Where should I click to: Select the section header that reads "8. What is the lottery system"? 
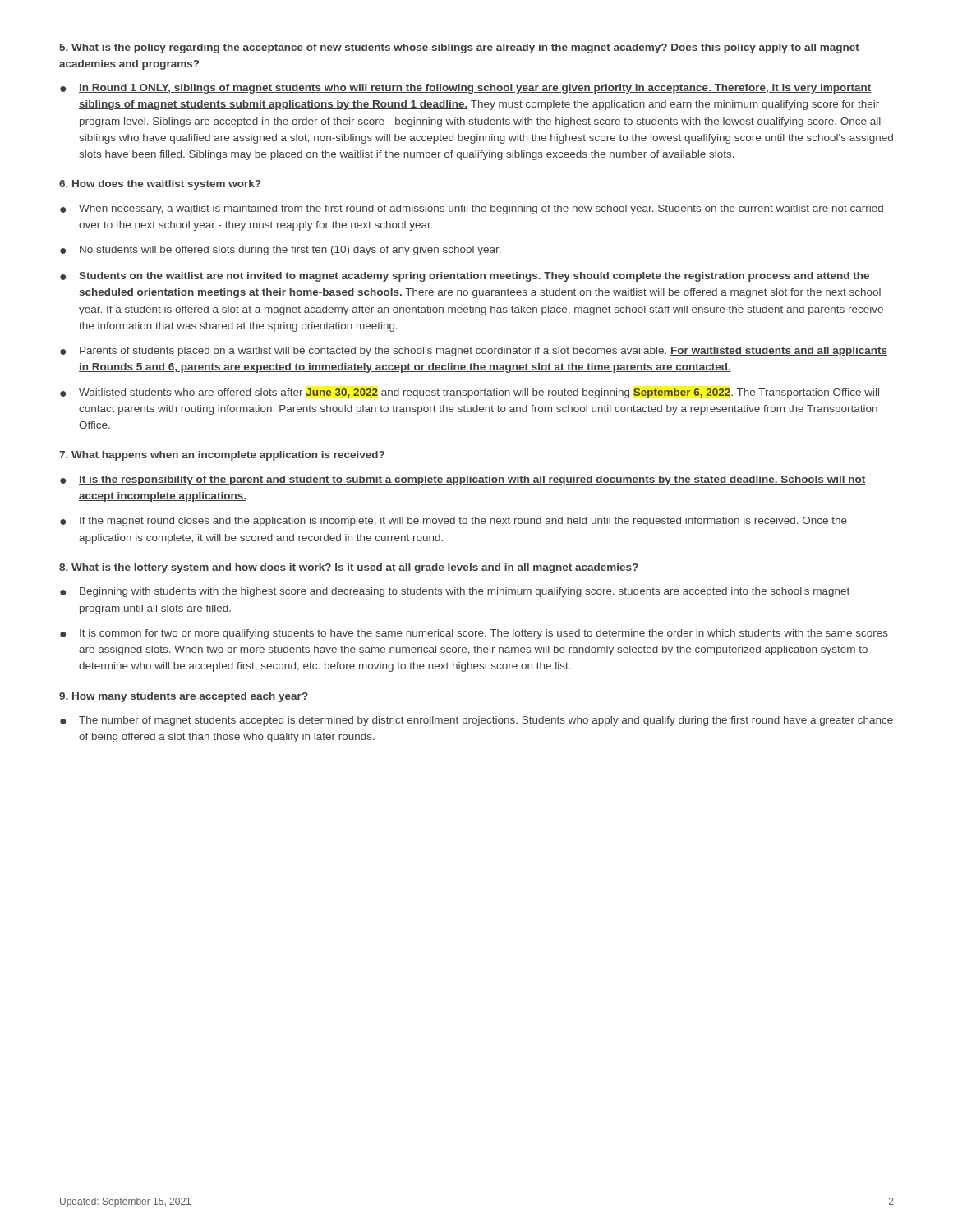pos(349,567)
